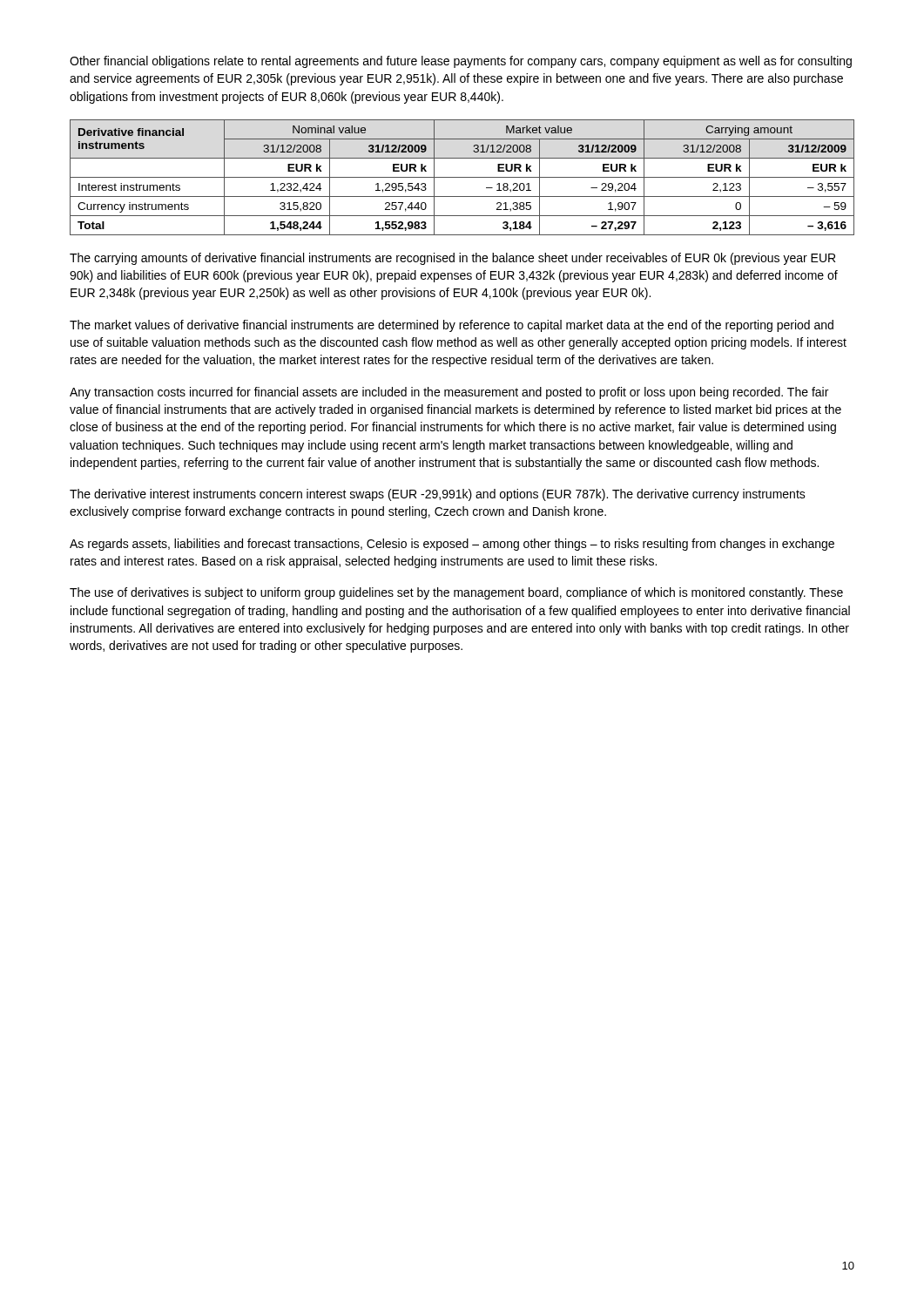Screen dimensions: 1307x924
Task: Click the passage that begins "The use of derivatives is subject to uniform"
Action: click(x=460, y=619)
